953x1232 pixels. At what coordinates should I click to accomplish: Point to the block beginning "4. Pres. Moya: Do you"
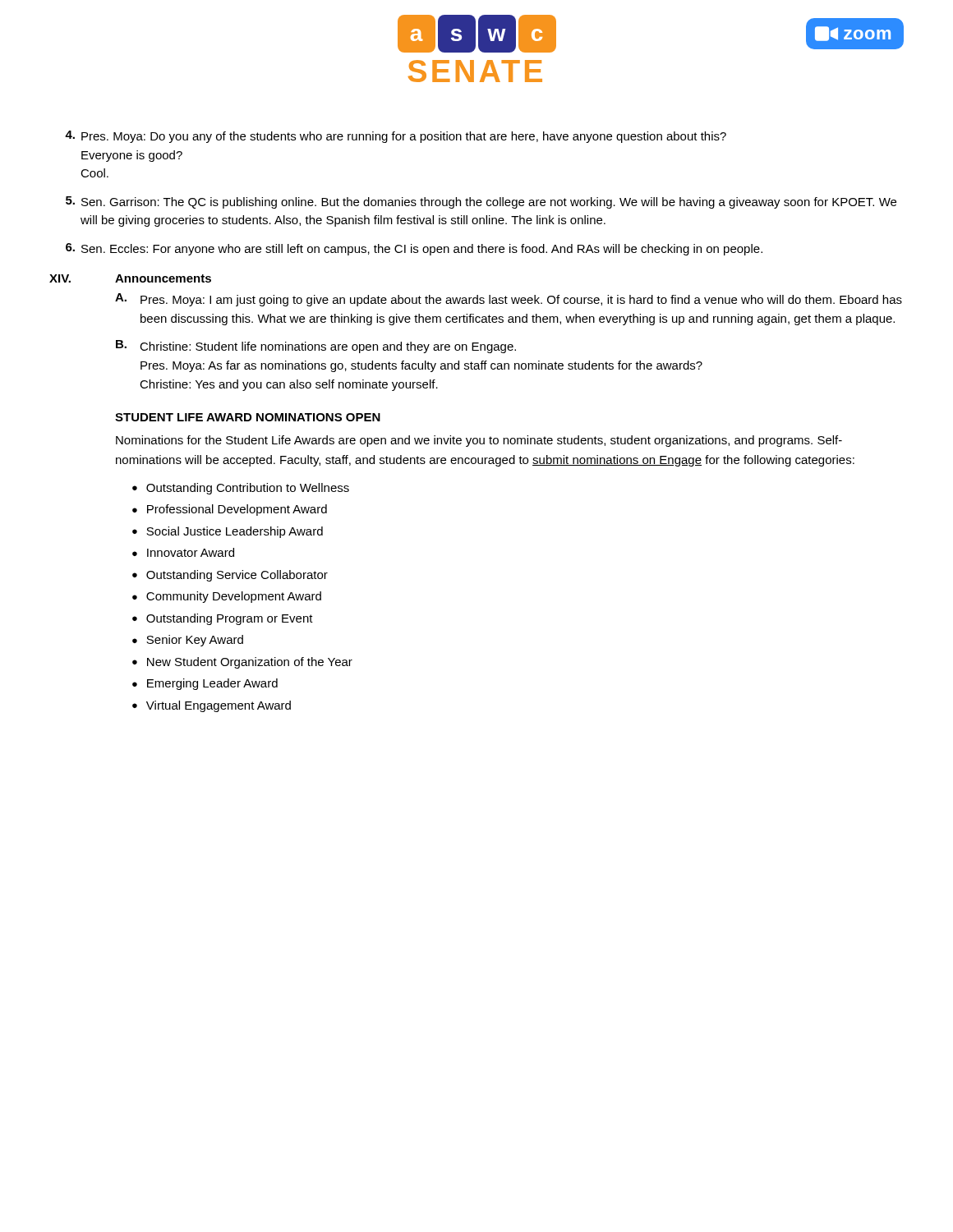tap(396, 137)
